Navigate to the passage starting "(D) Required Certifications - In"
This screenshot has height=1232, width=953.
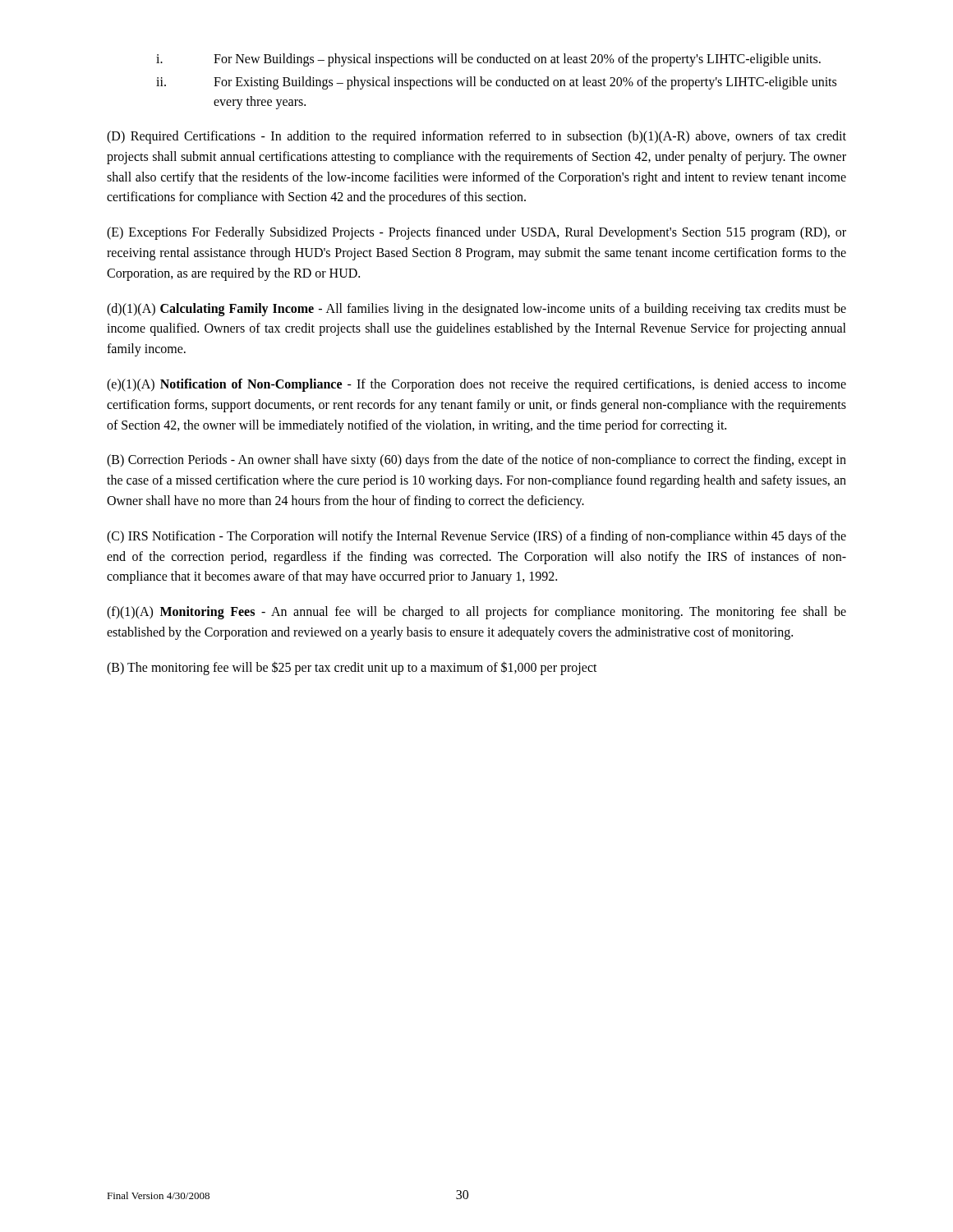pyautogui.click(x=476, y=167)
